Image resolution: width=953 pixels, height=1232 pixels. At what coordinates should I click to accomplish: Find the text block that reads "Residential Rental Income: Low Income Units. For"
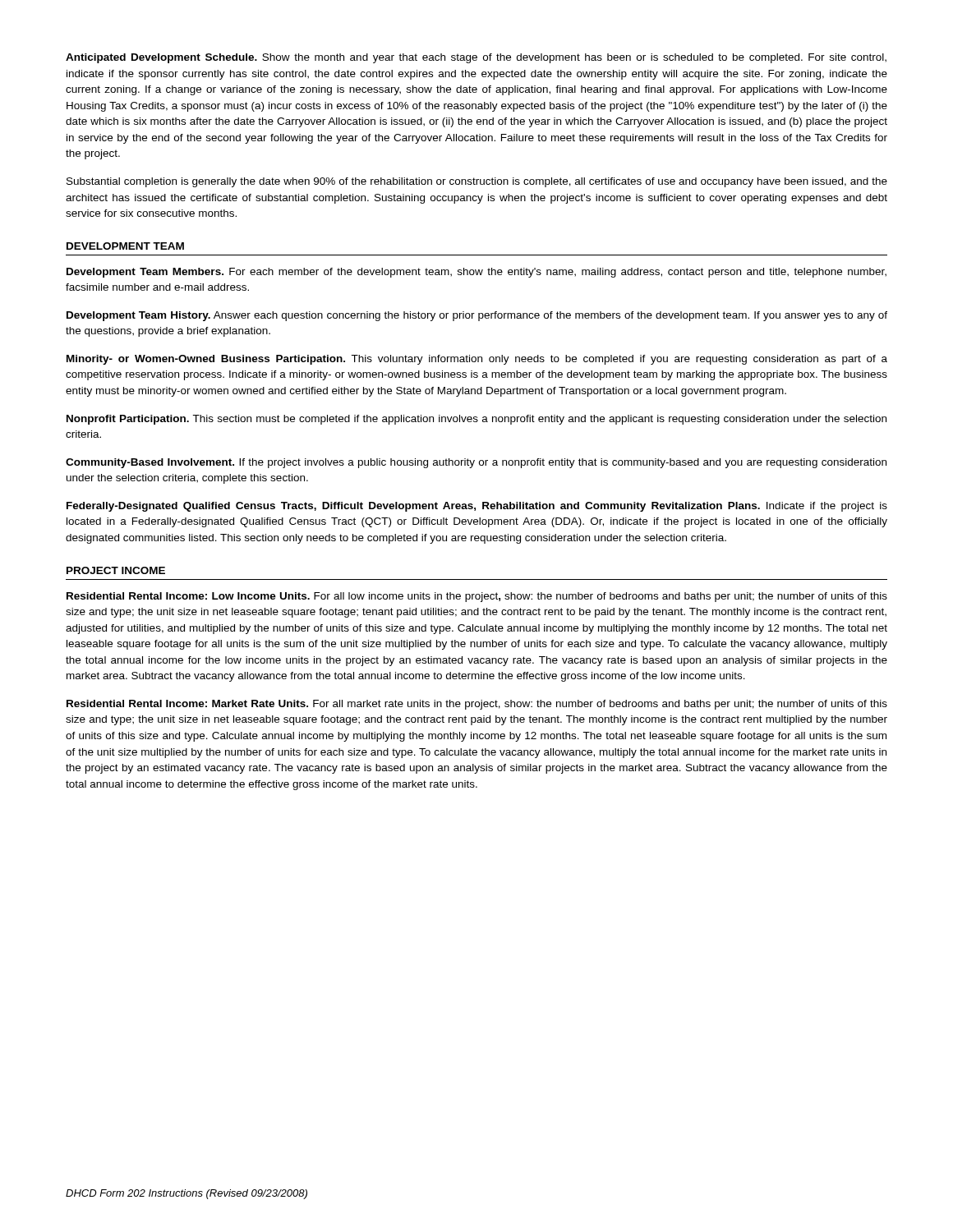[x=476, y=636]
